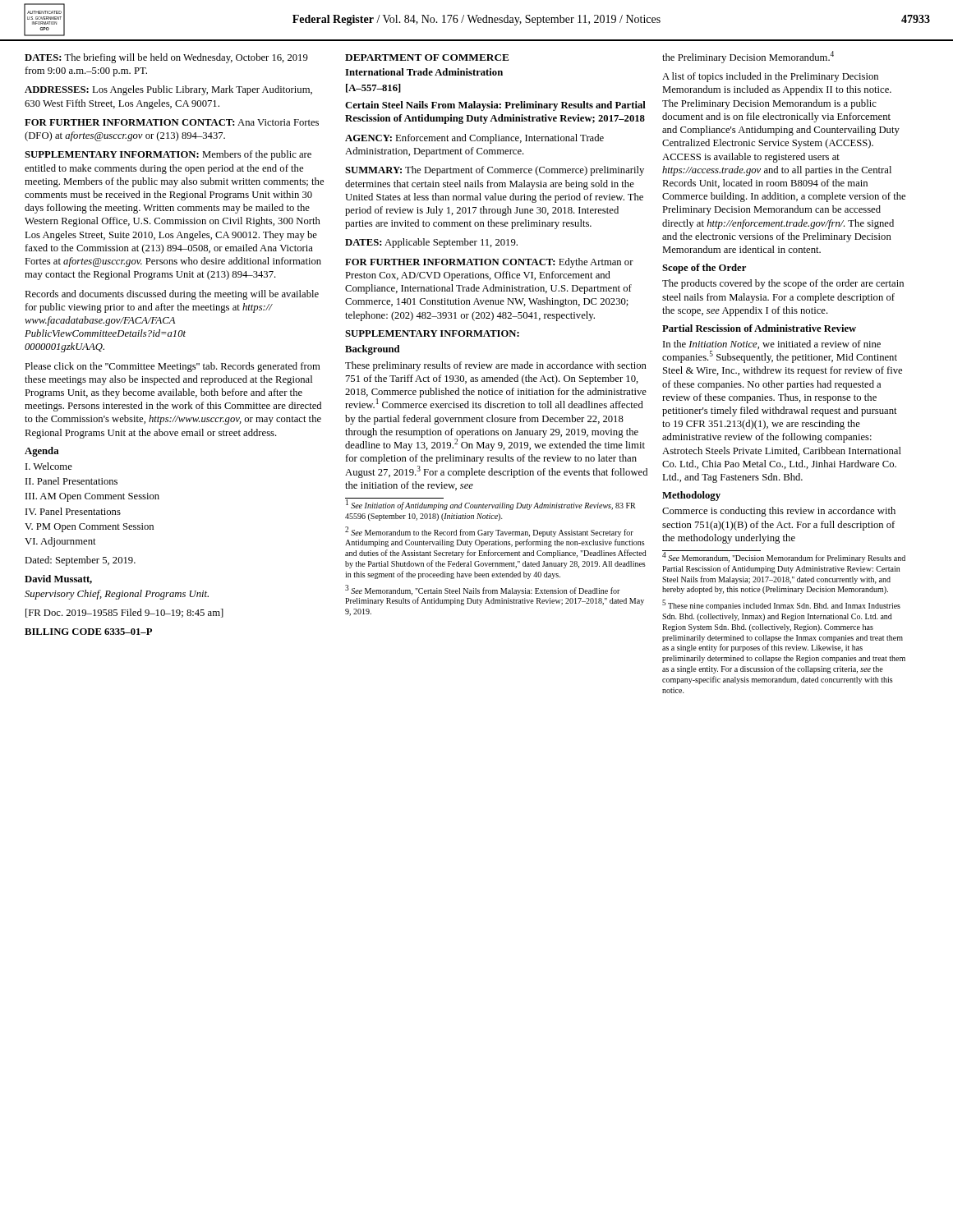
Task: Where is the passage that starts "3 See Memorandum, ''Certain Steel Nails"?
Action: (x=497, y=602)
